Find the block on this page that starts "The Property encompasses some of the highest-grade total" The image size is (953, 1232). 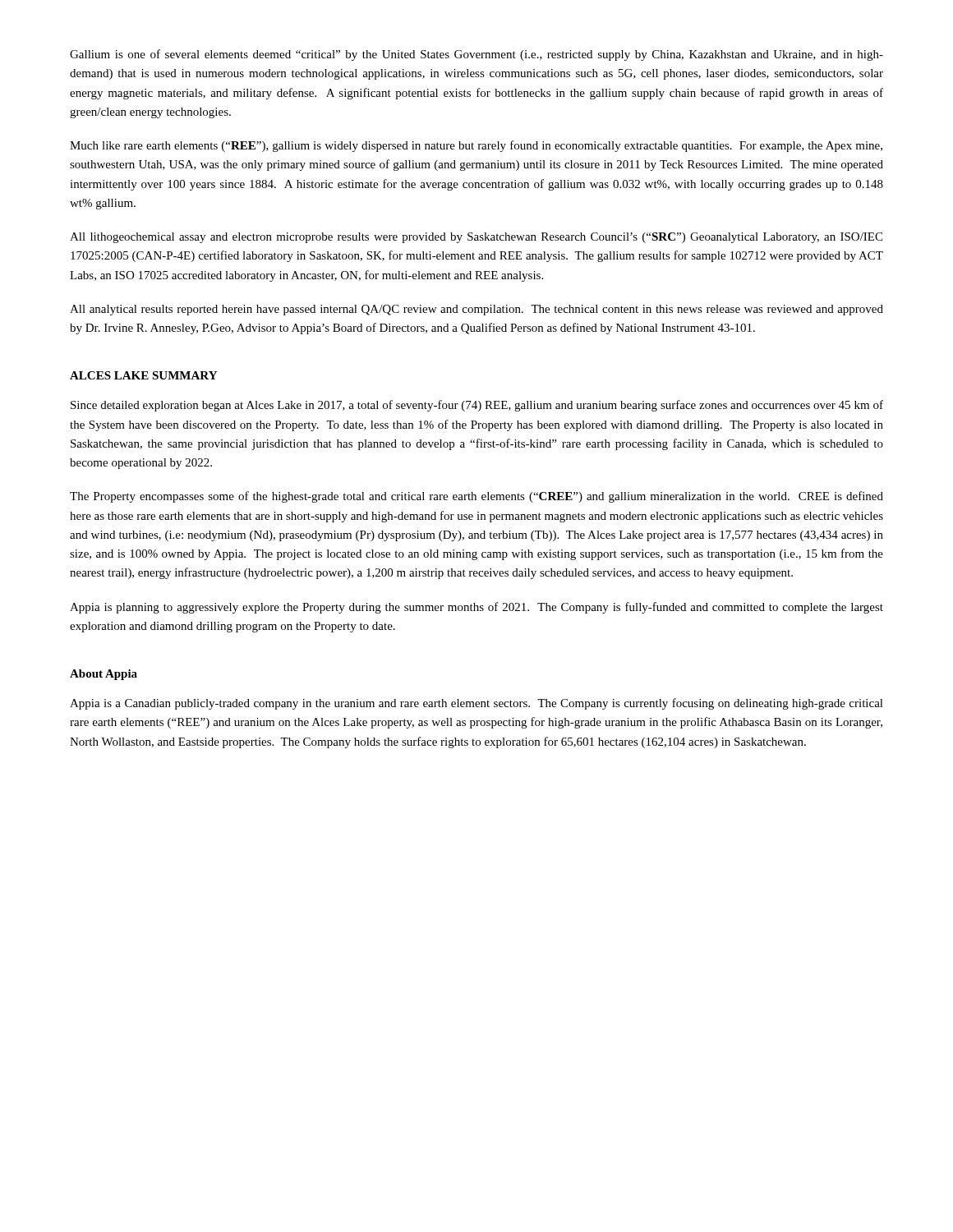click(476, 535)
